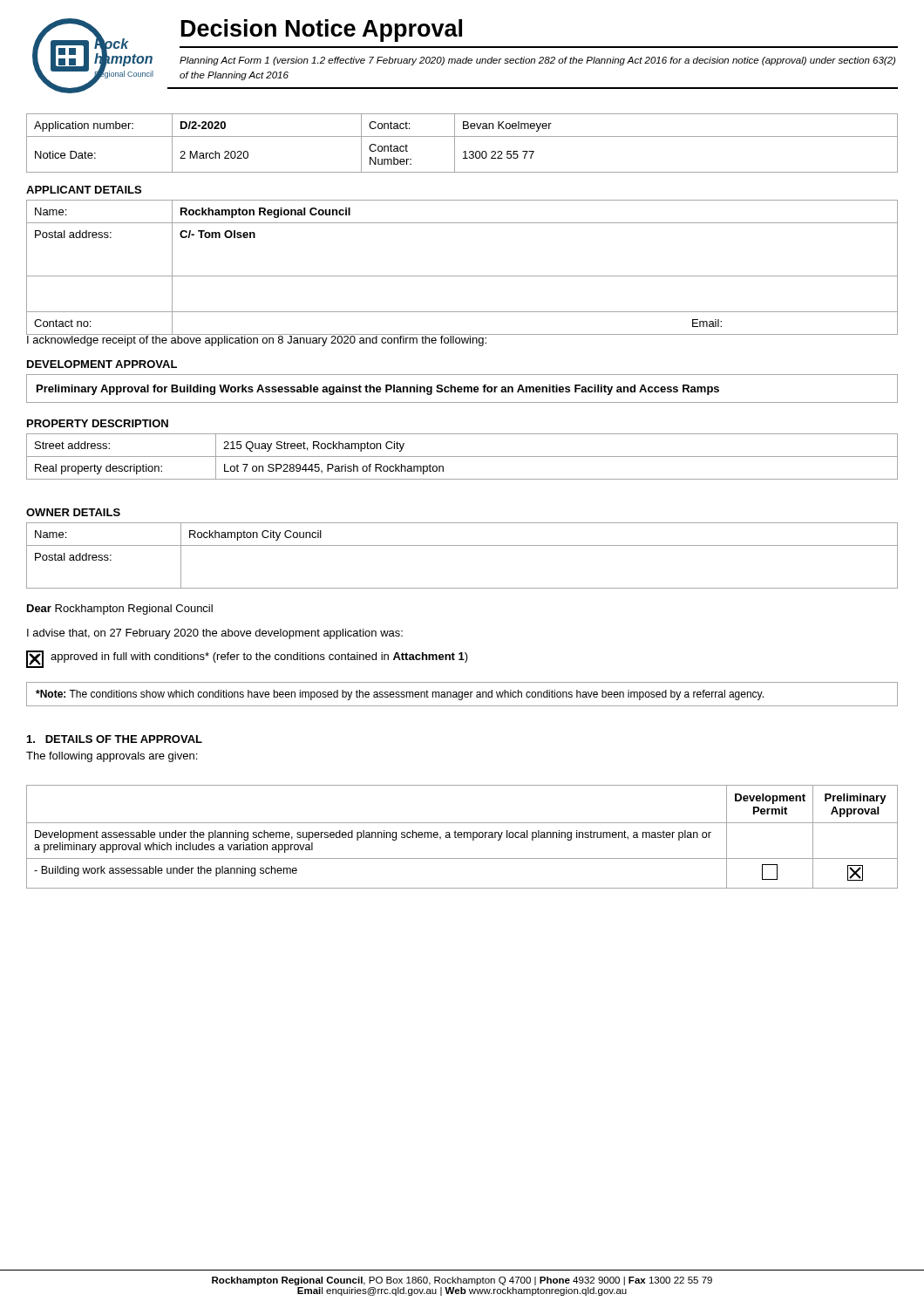
Task: Navigate to the region starting "Note: The conditions"
Action: coord(400,694)
